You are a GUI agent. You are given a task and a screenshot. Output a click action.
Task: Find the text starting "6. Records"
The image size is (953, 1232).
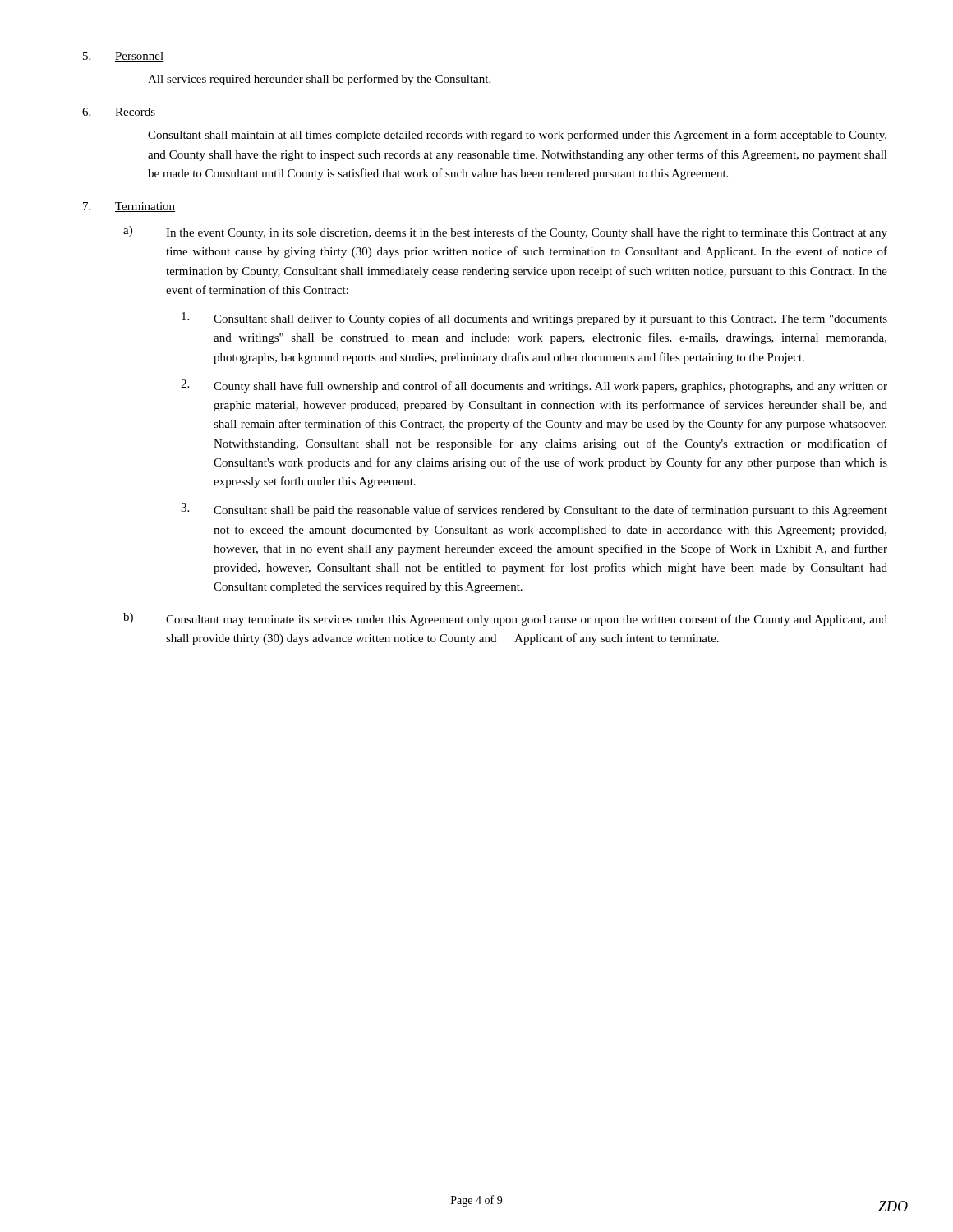[119, 112]
